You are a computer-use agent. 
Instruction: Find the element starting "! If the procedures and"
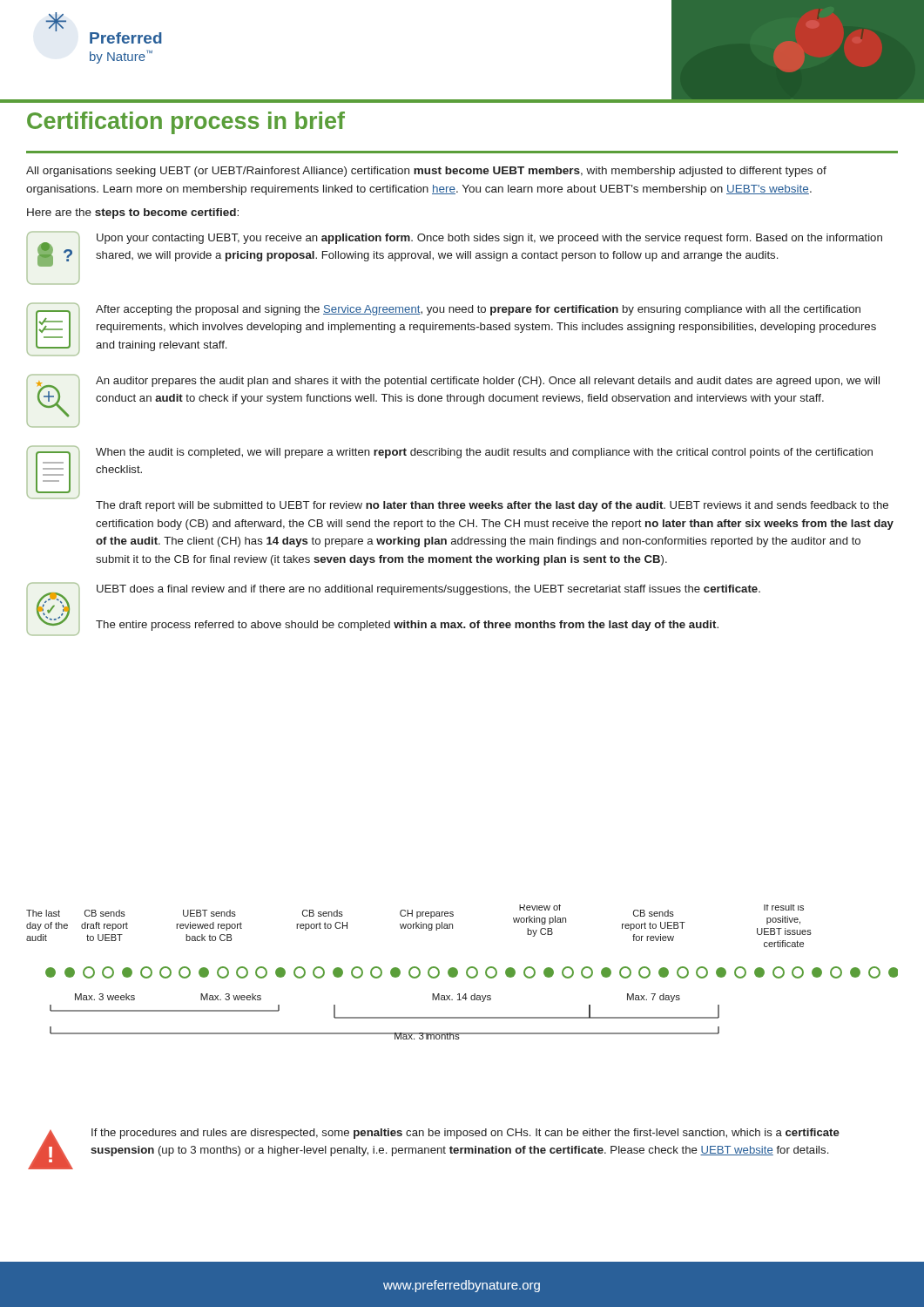pos(462,1151)
